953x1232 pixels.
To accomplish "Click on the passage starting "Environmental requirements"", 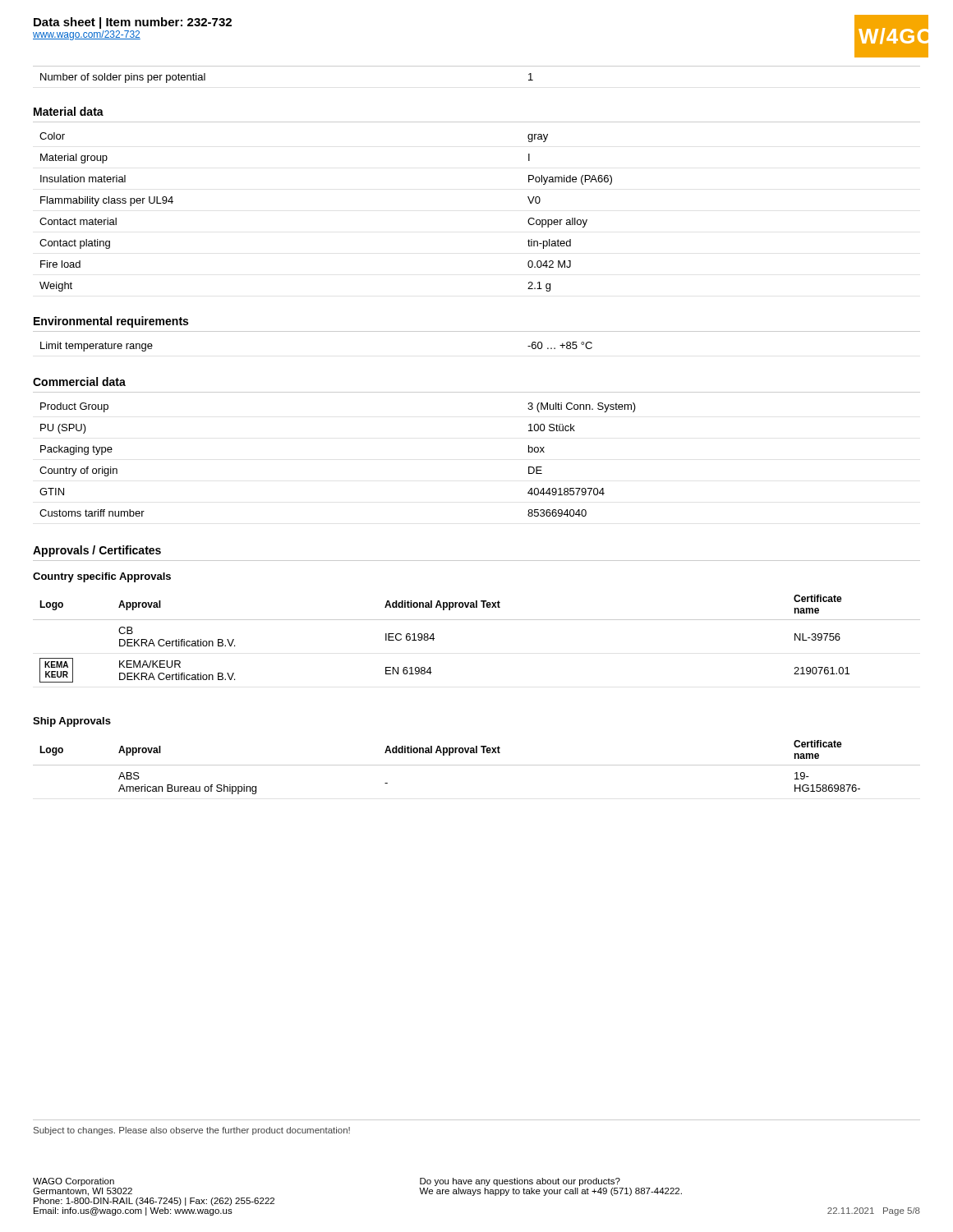I will (x=476, y=323).
